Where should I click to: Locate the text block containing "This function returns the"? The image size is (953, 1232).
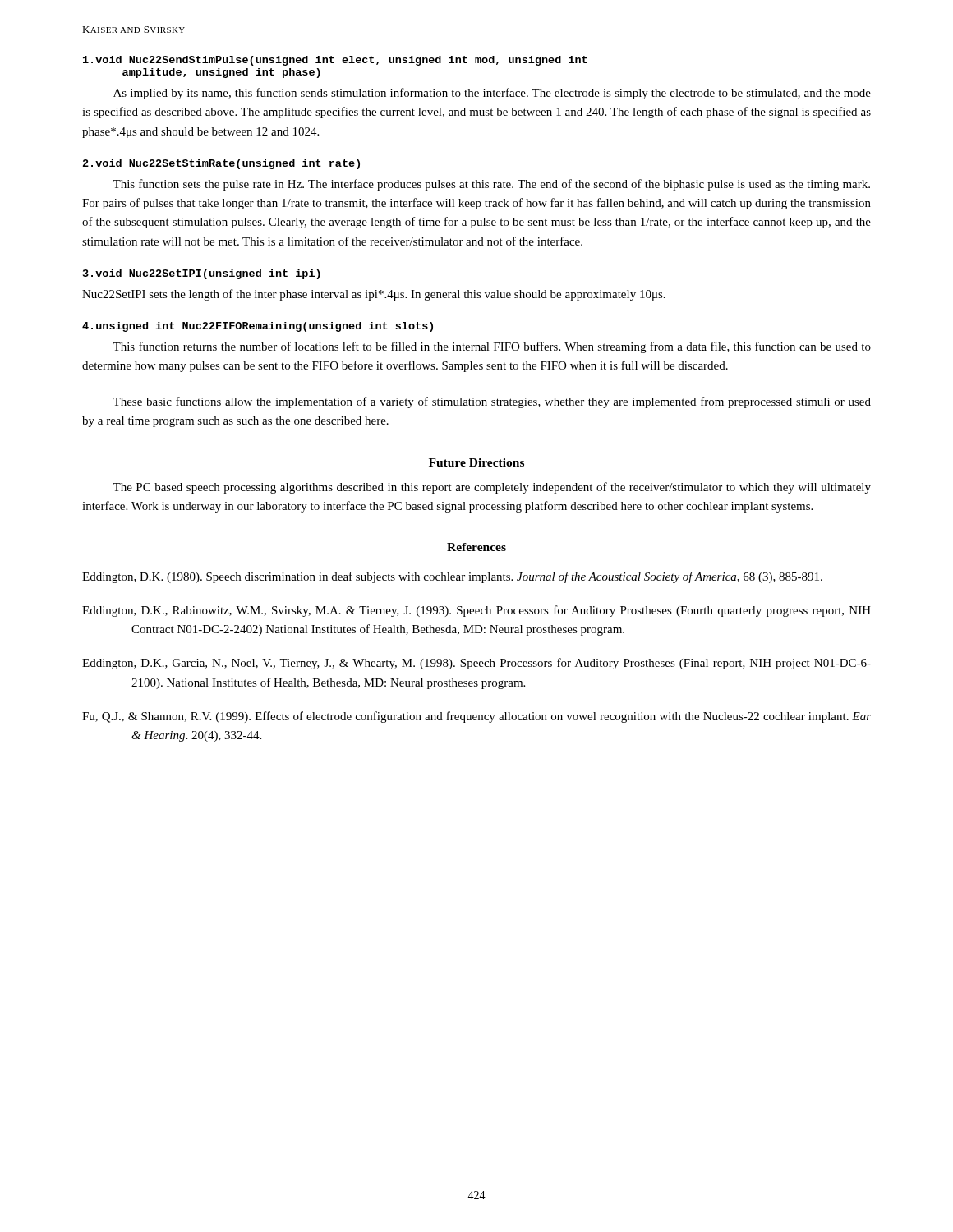tap(476, 357)
